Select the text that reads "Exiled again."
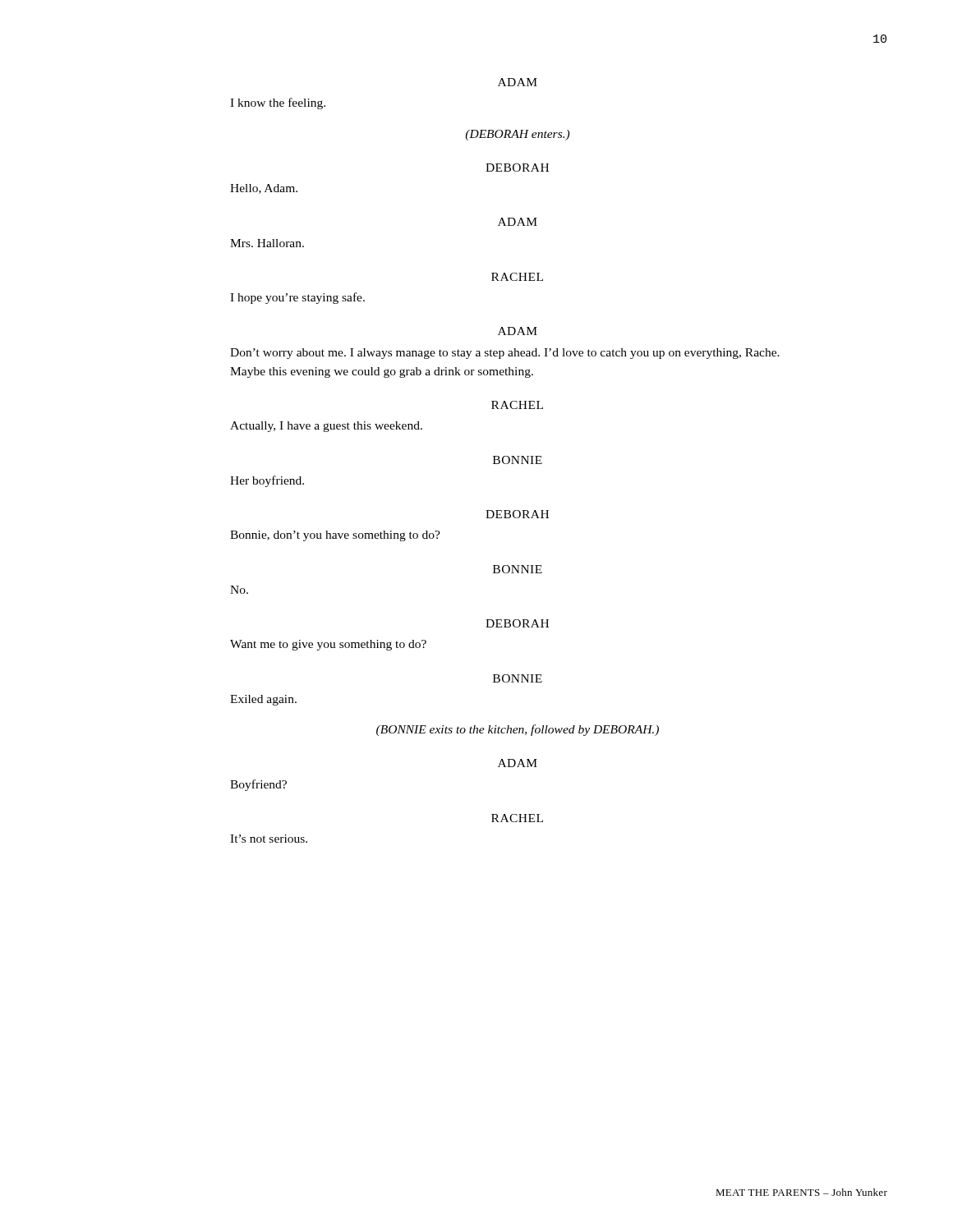This screenshot has height=1232, width=953. click(264, 698)
